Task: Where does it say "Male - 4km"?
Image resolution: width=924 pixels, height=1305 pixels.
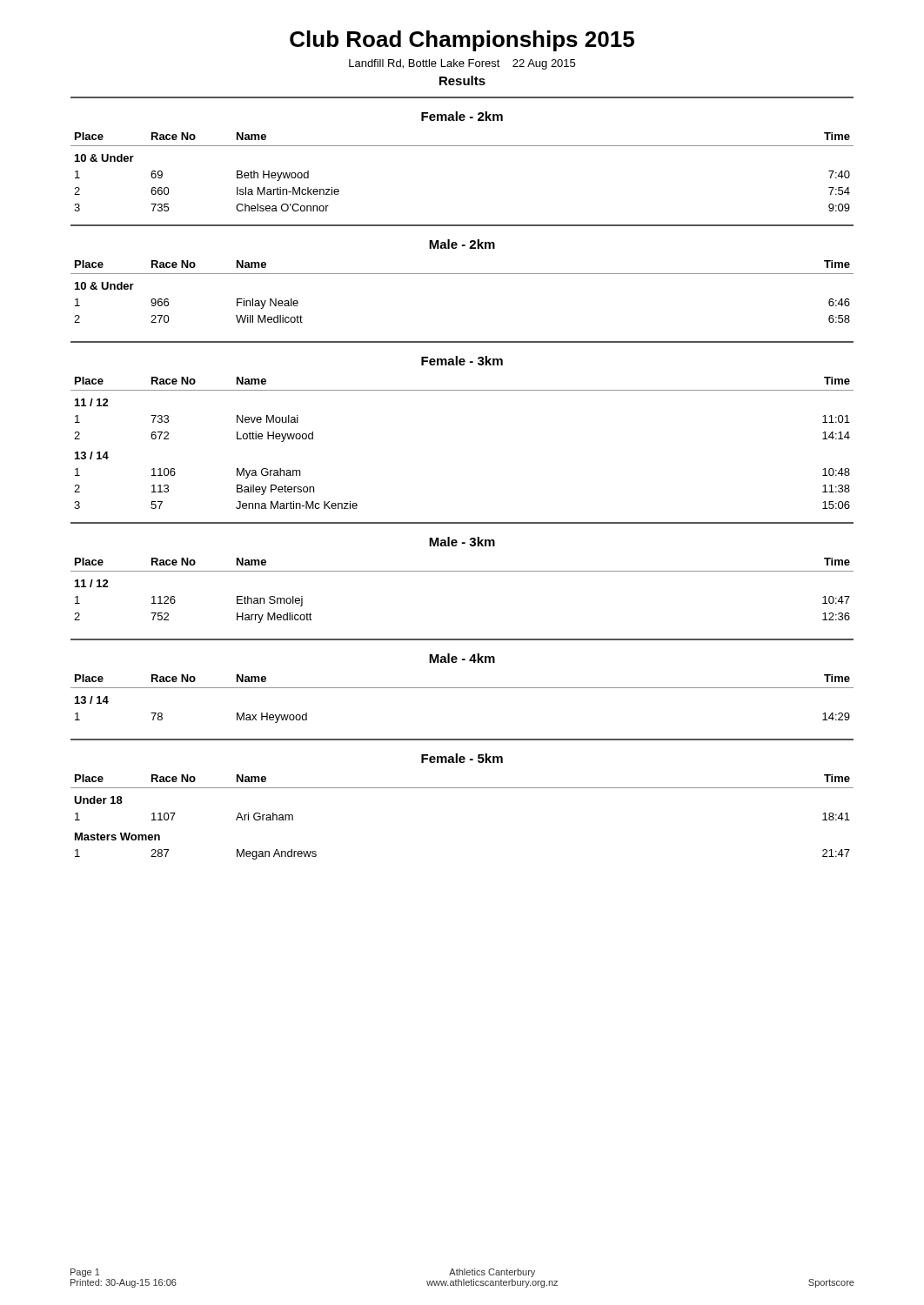Action: pyautogui.click(x=462, y=658)
